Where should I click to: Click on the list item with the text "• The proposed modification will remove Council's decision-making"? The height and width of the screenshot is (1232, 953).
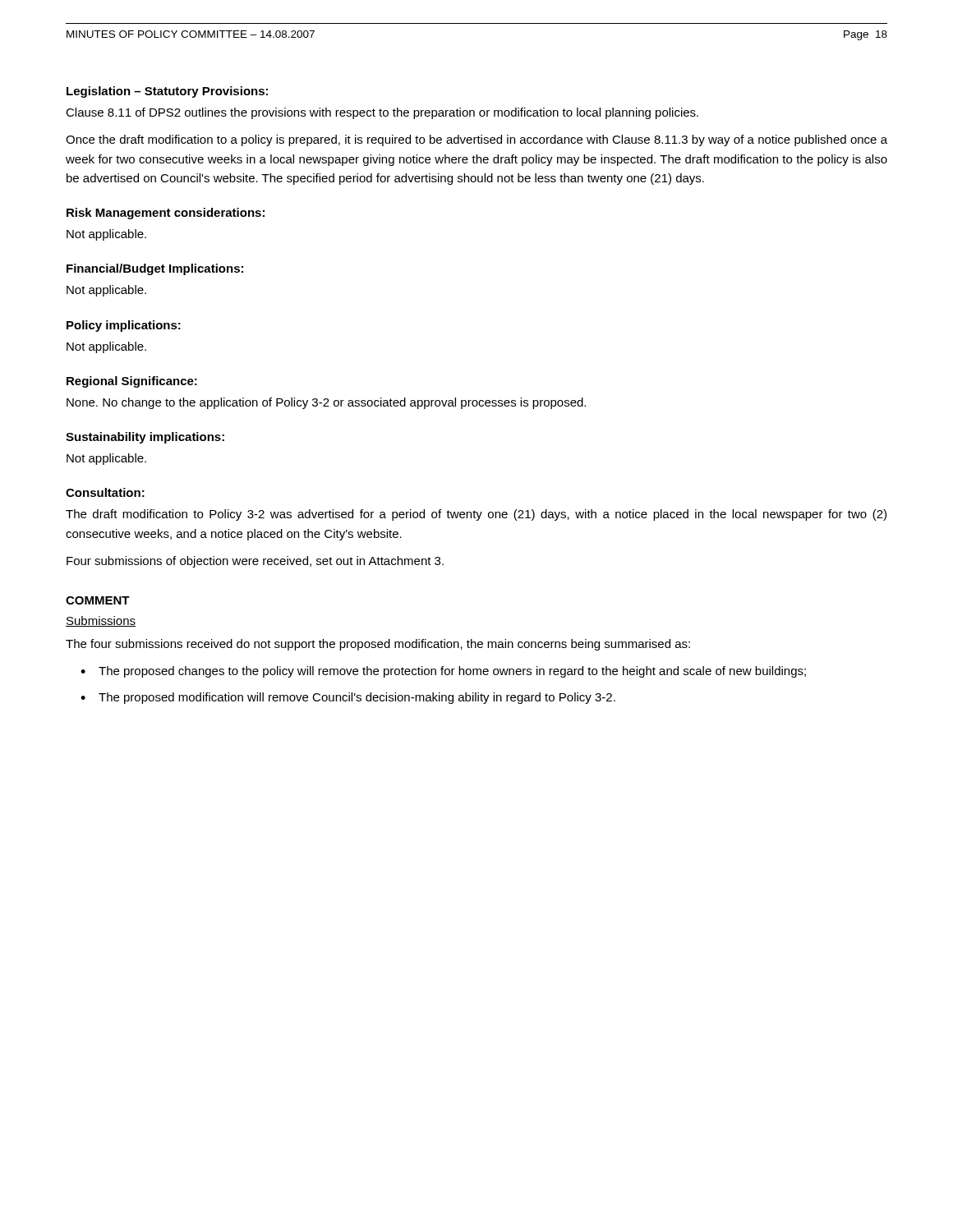tap(484, 699)
